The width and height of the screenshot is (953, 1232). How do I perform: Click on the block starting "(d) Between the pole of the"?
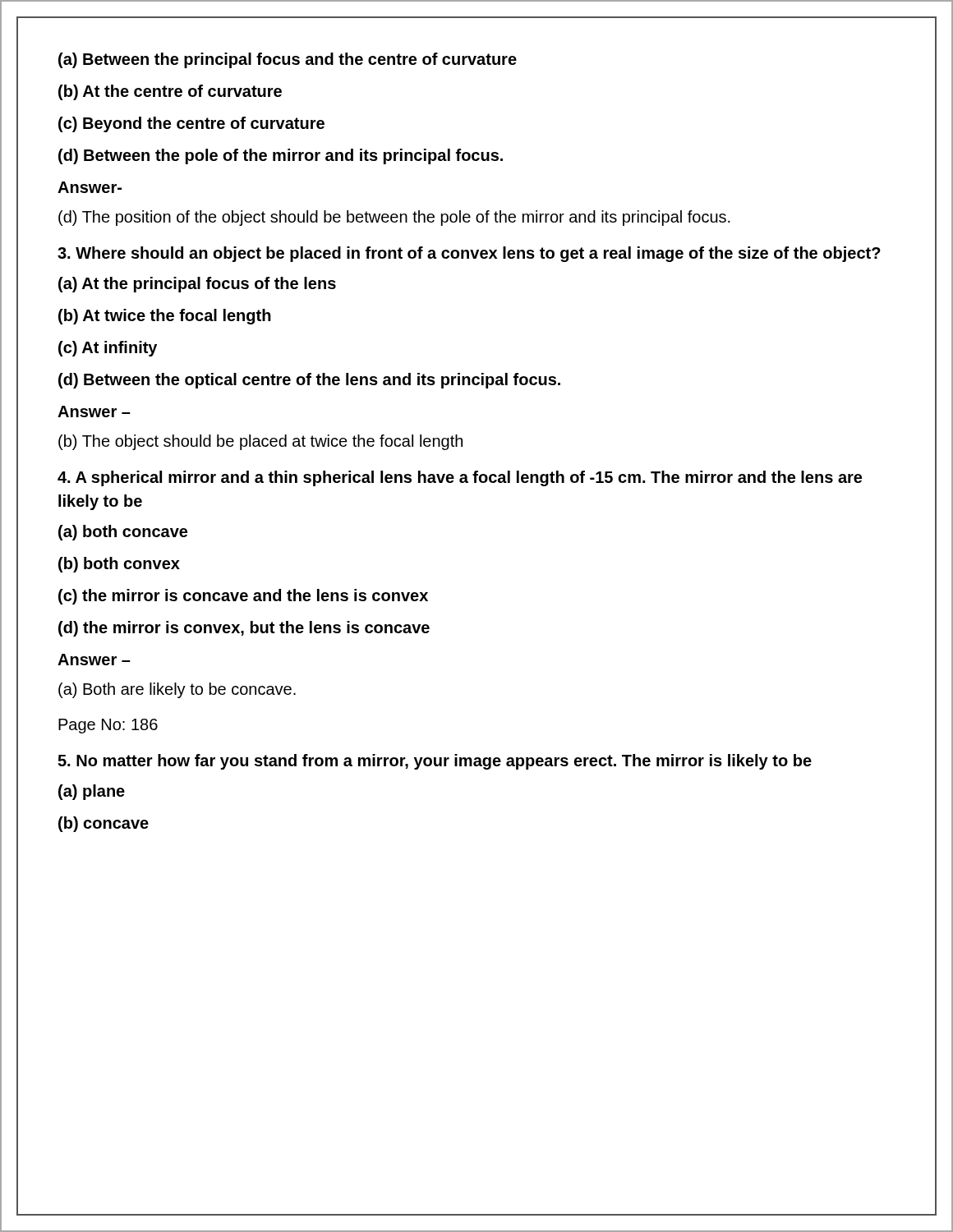(281, 155)
